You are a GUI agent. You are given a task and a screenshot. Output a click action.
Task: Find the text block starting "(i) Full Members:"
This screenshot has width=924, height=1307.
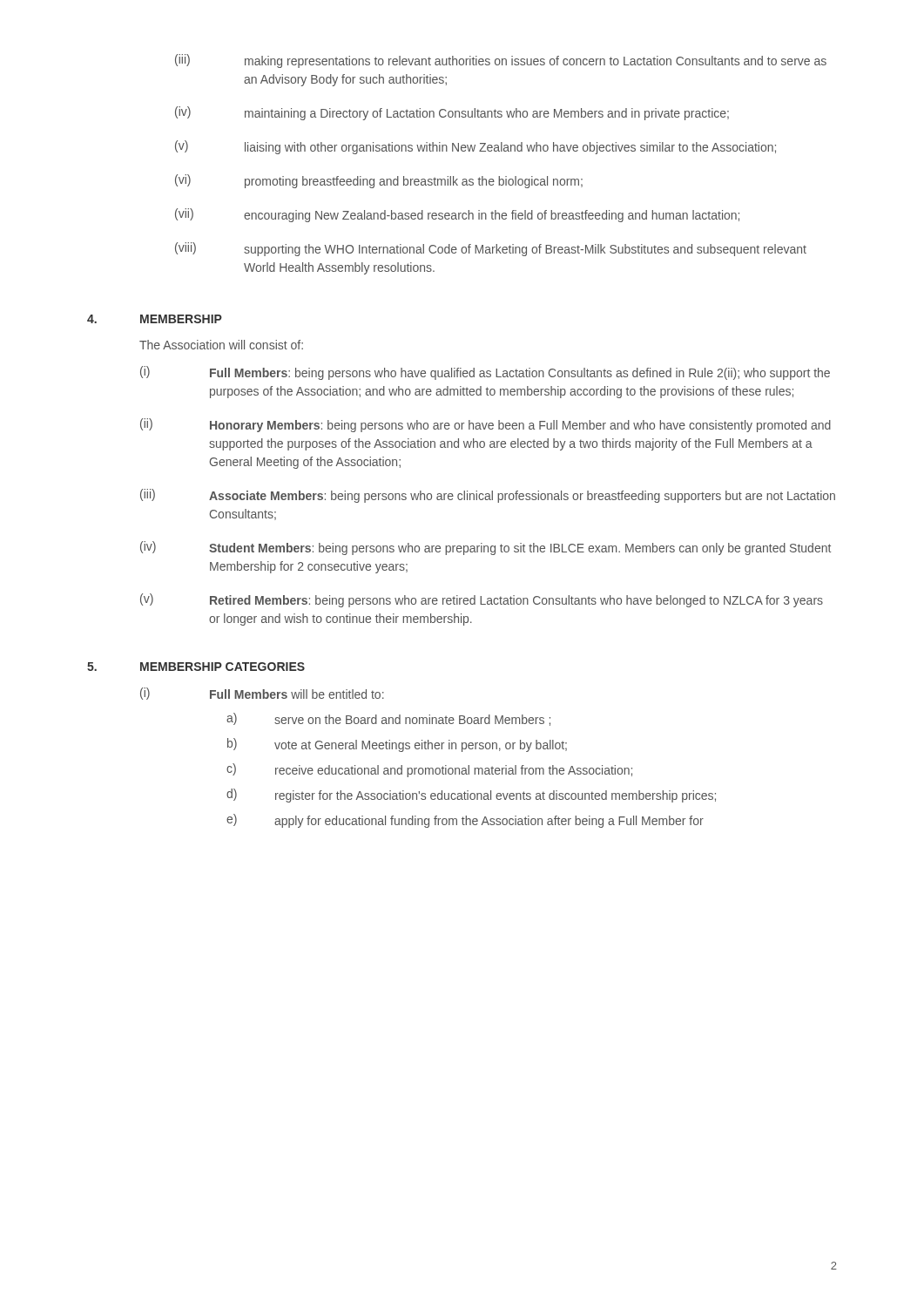(488, 383)
